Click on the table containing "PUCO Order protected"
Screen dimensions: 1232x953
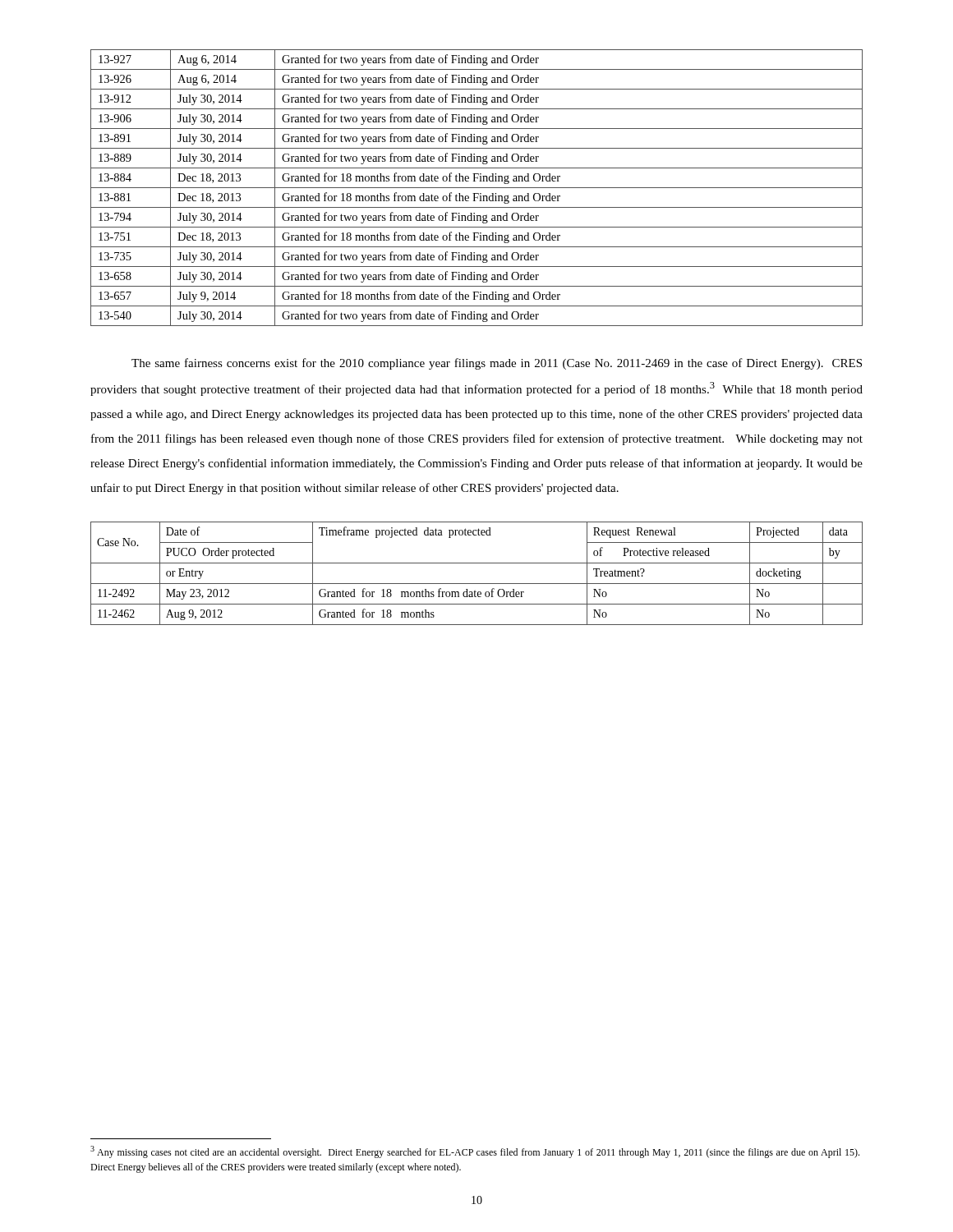[476, 573]
